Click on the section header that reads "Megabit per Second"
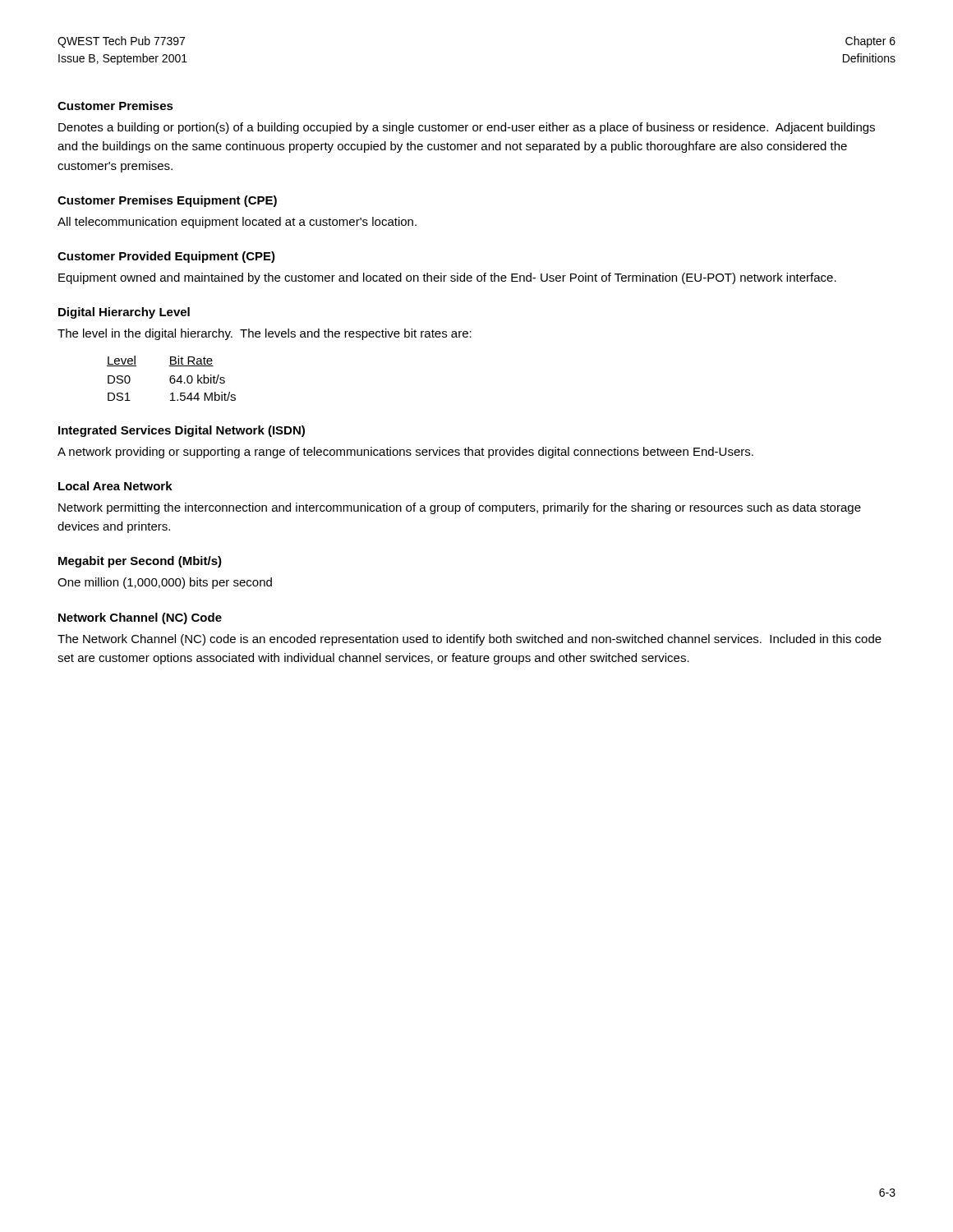The height and width of the screenshot is (1232, 953). pos(140,561)
